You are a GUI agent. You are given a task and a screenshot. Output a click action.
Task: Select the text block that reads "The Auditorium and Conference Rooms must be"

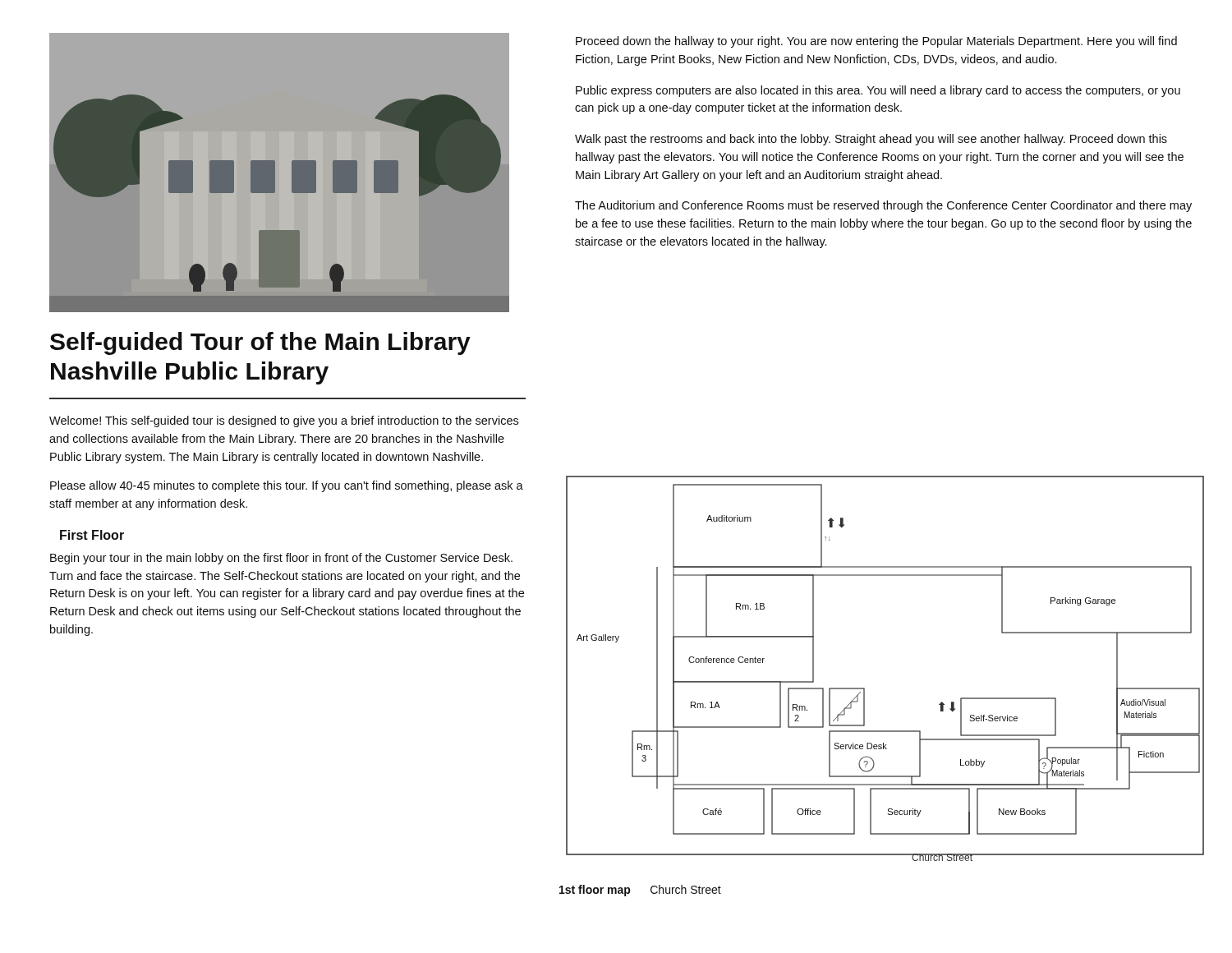pos(883,223)
